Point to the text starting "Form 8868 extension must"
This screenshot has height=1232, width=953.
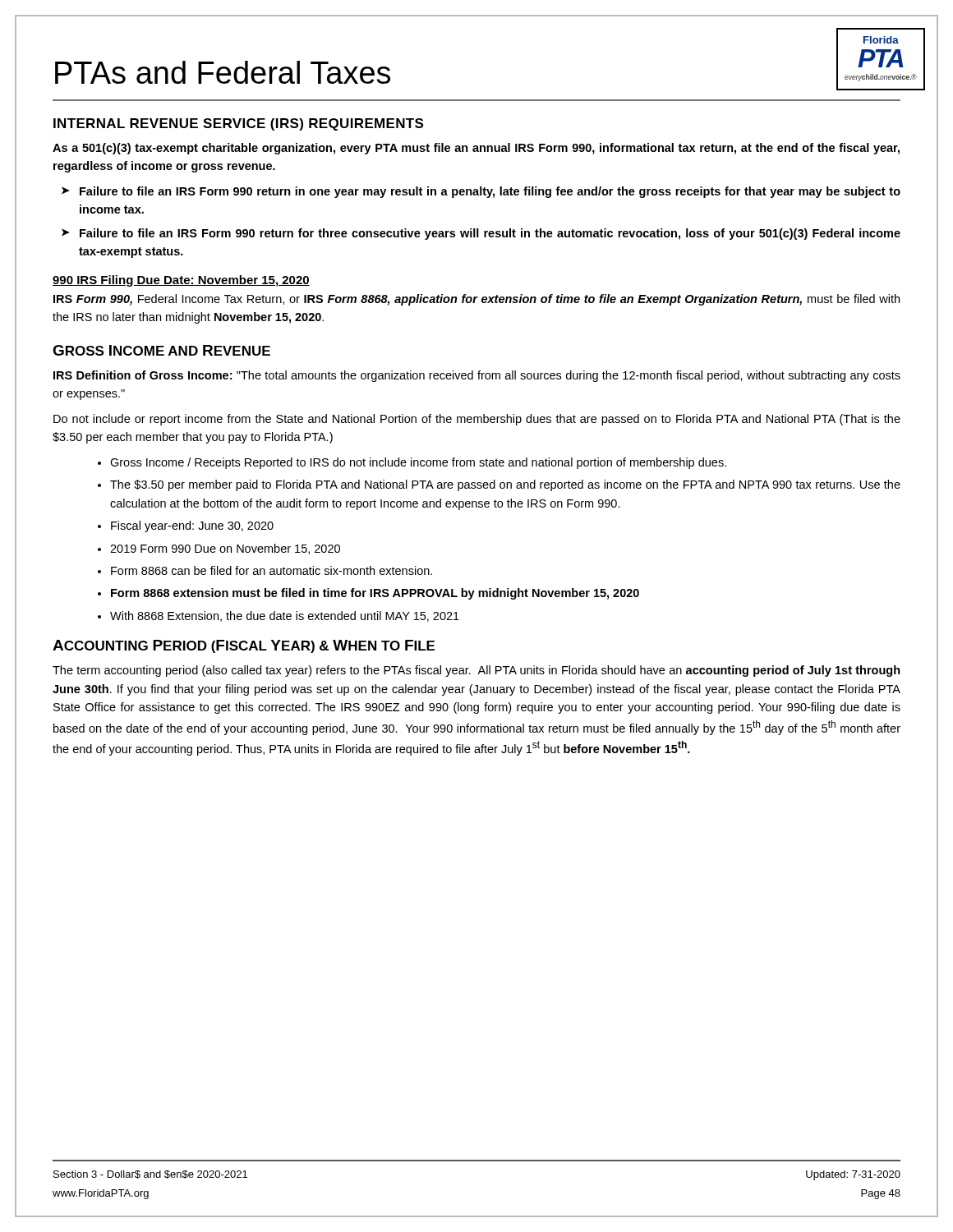pos(375,593)
